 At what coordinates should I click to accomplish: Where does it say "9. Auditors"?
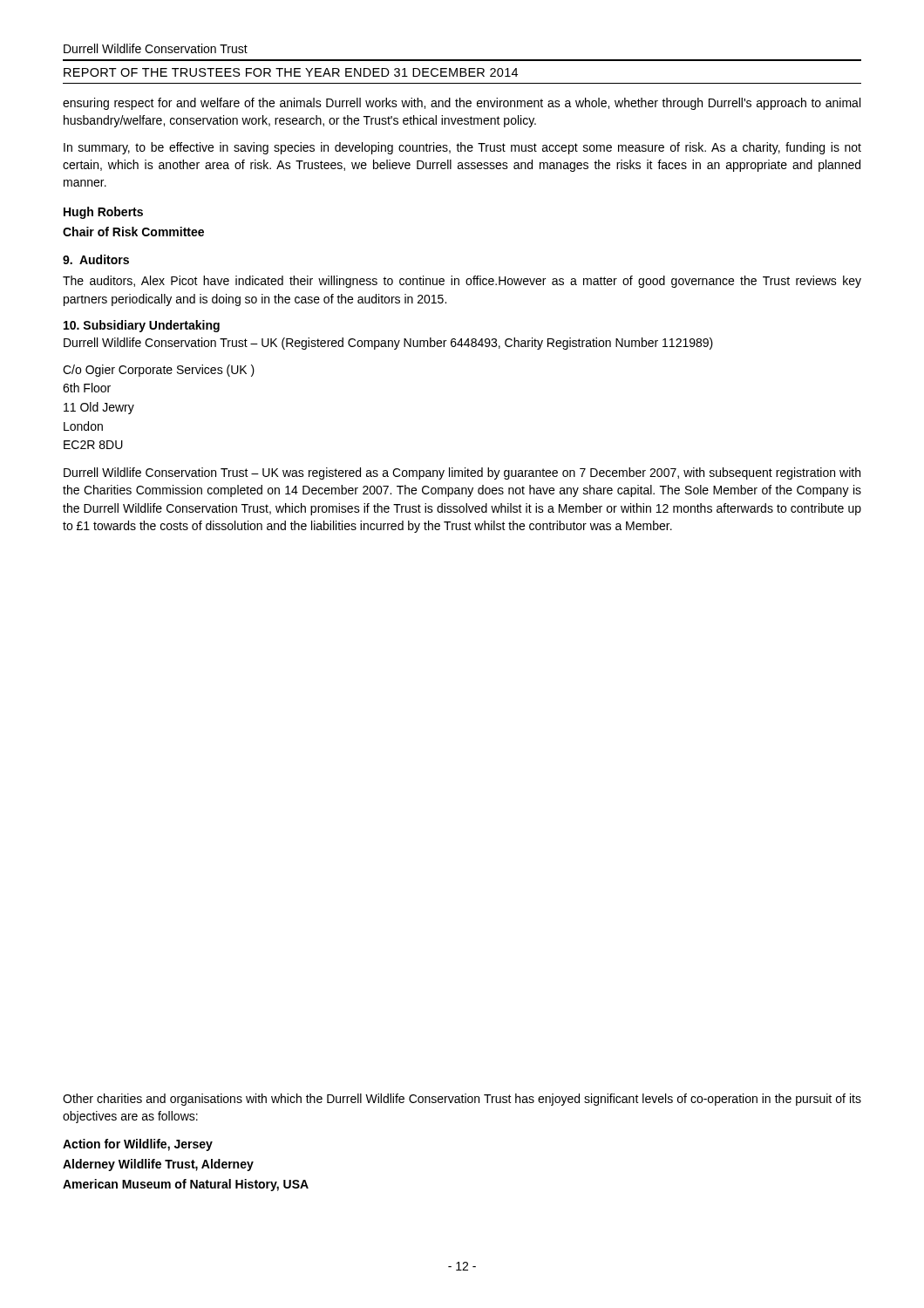click(x=96, y=259)
